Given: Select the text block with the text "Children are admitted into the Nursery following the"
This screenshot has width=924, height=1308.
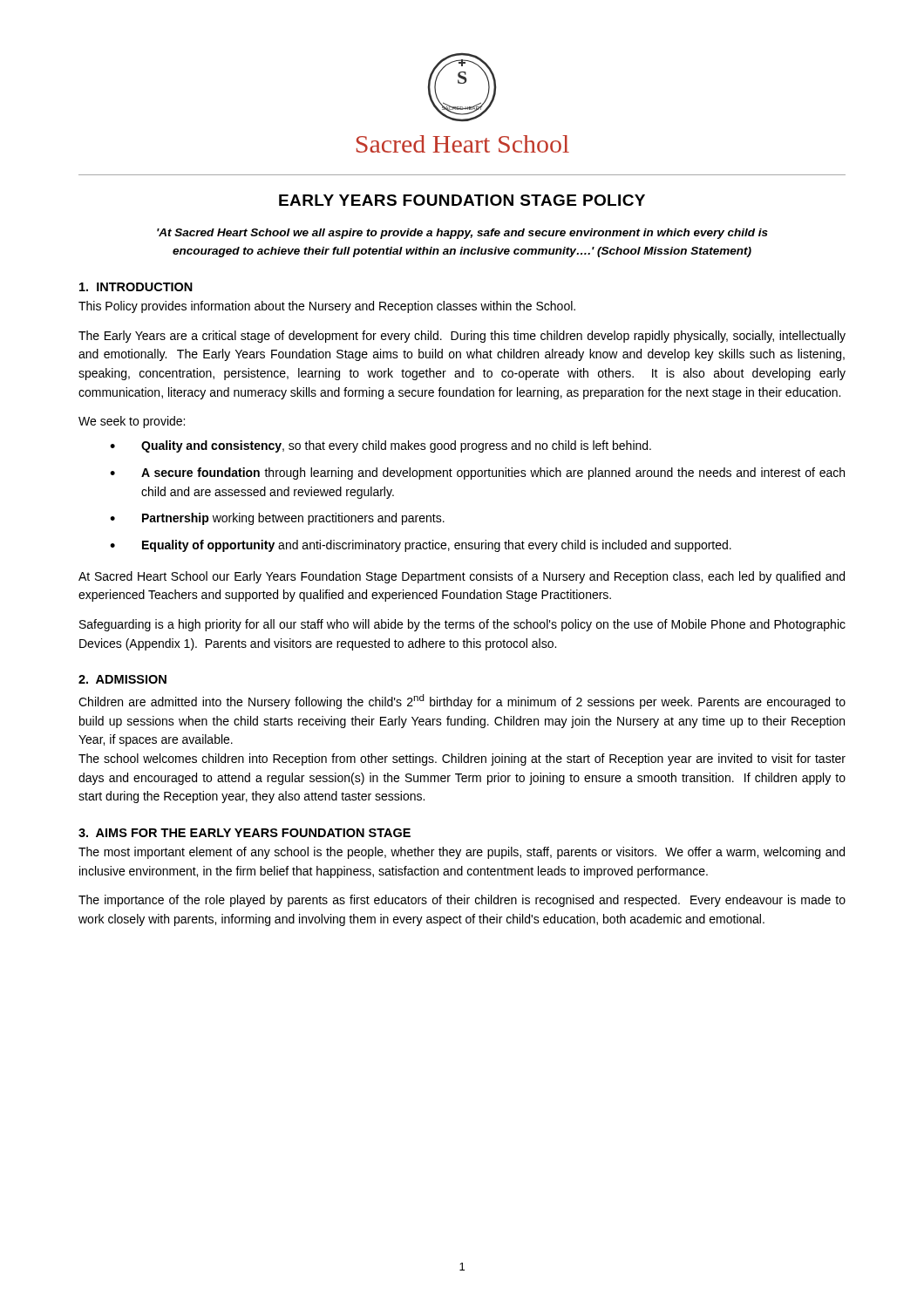Looking at the screenshot, I should point(462,748).
